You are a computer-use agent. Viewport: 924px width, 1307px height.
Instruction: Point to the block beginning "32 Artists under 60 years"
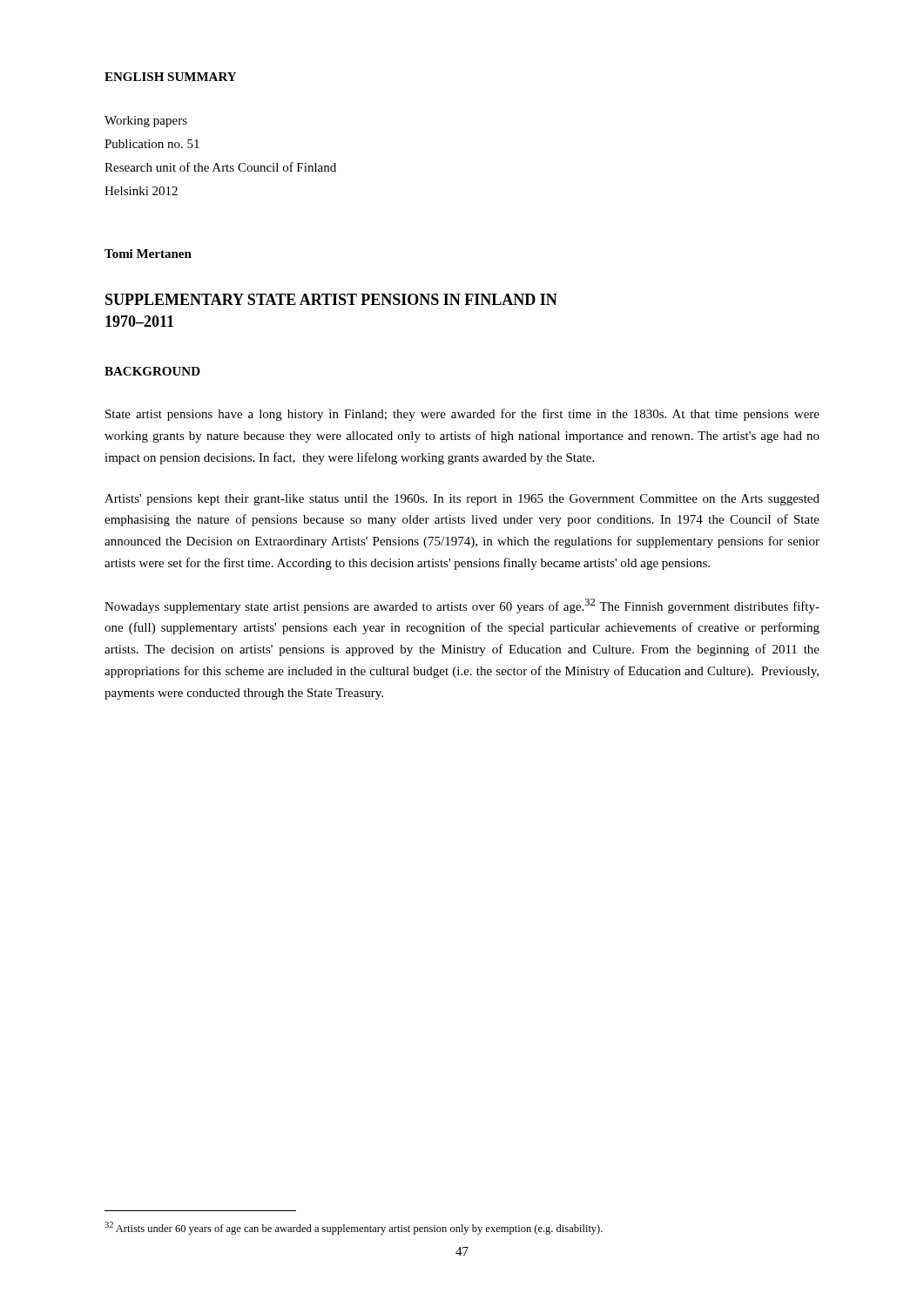click(354, 1227)
